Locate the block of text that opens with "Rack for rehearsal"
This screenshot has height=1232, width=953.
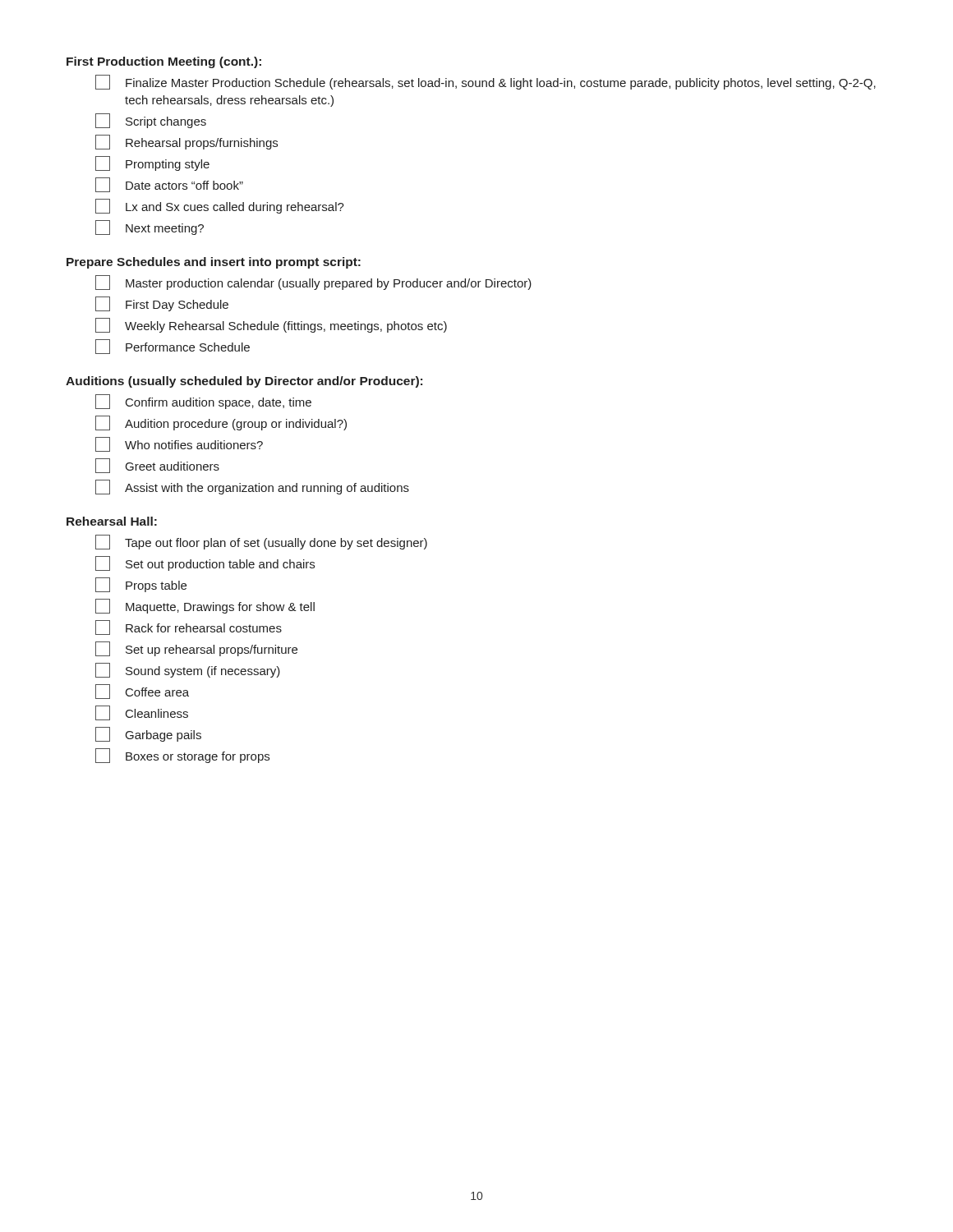tap(189, 628)
